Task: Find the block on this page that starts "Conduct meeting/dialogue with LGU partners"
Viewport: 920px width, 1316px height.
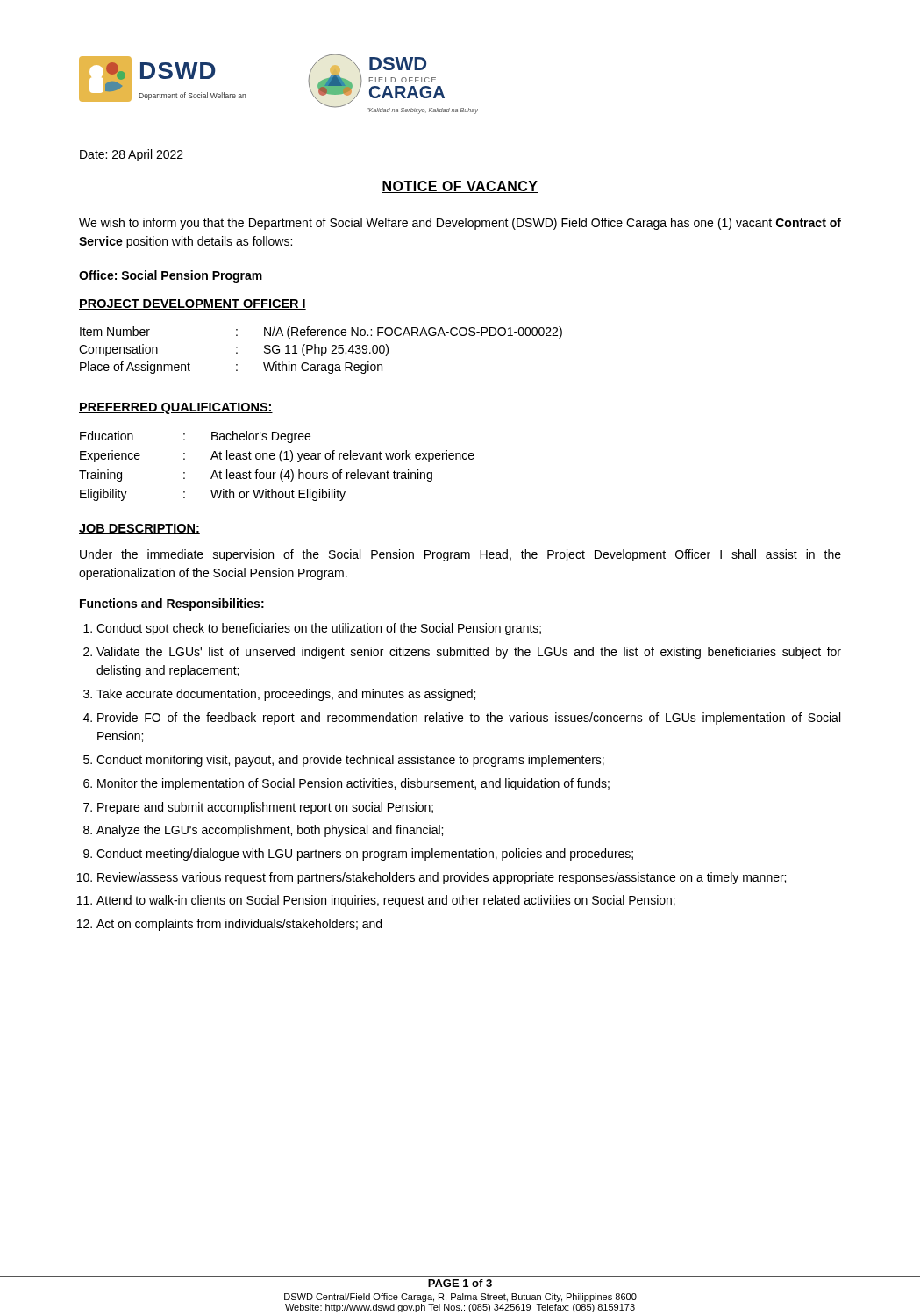Action: click(x=365, y=853)
